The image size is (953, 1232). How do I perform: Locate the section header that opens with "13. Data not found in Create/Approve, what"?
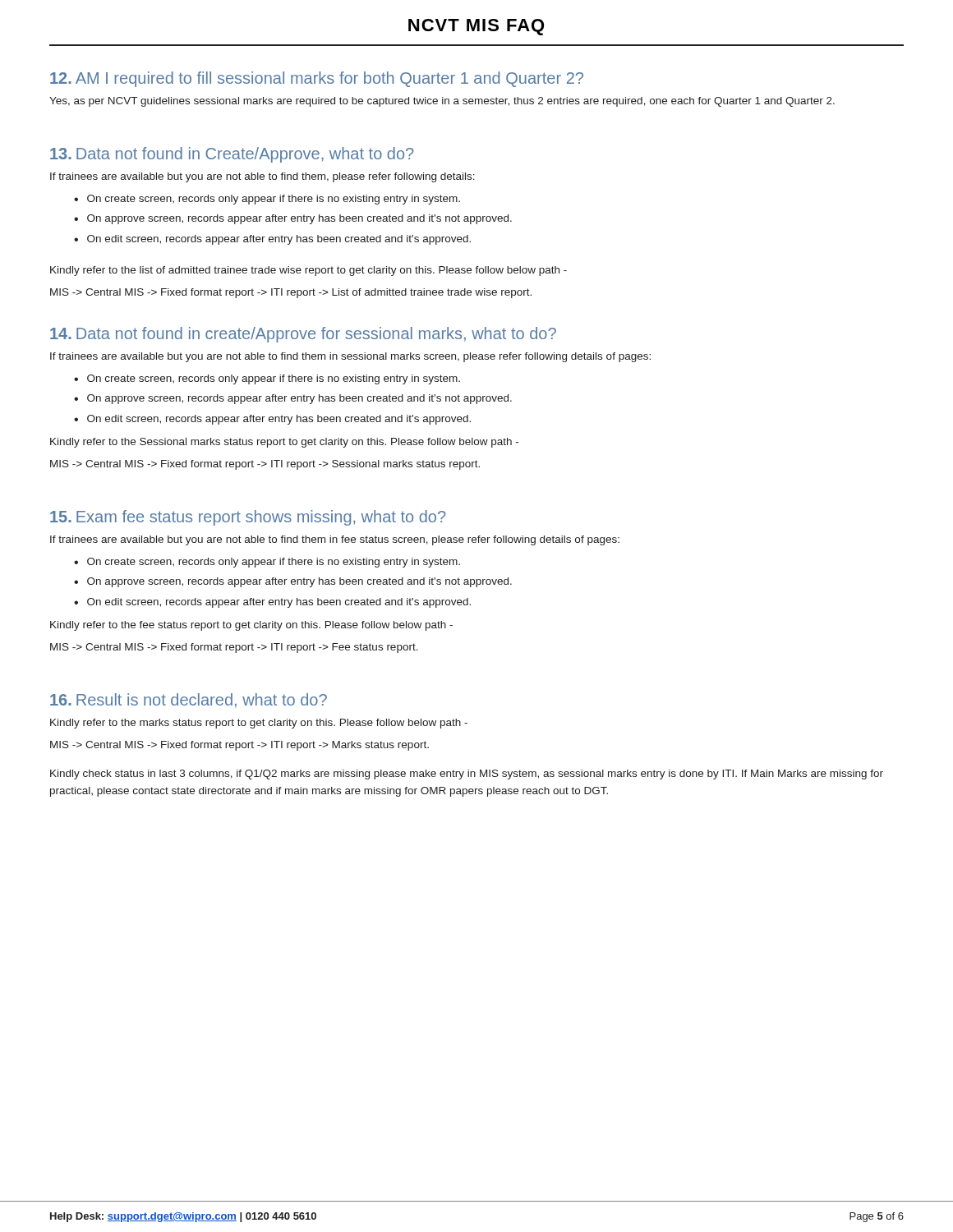pyautogui.click(x=232, y=154)
